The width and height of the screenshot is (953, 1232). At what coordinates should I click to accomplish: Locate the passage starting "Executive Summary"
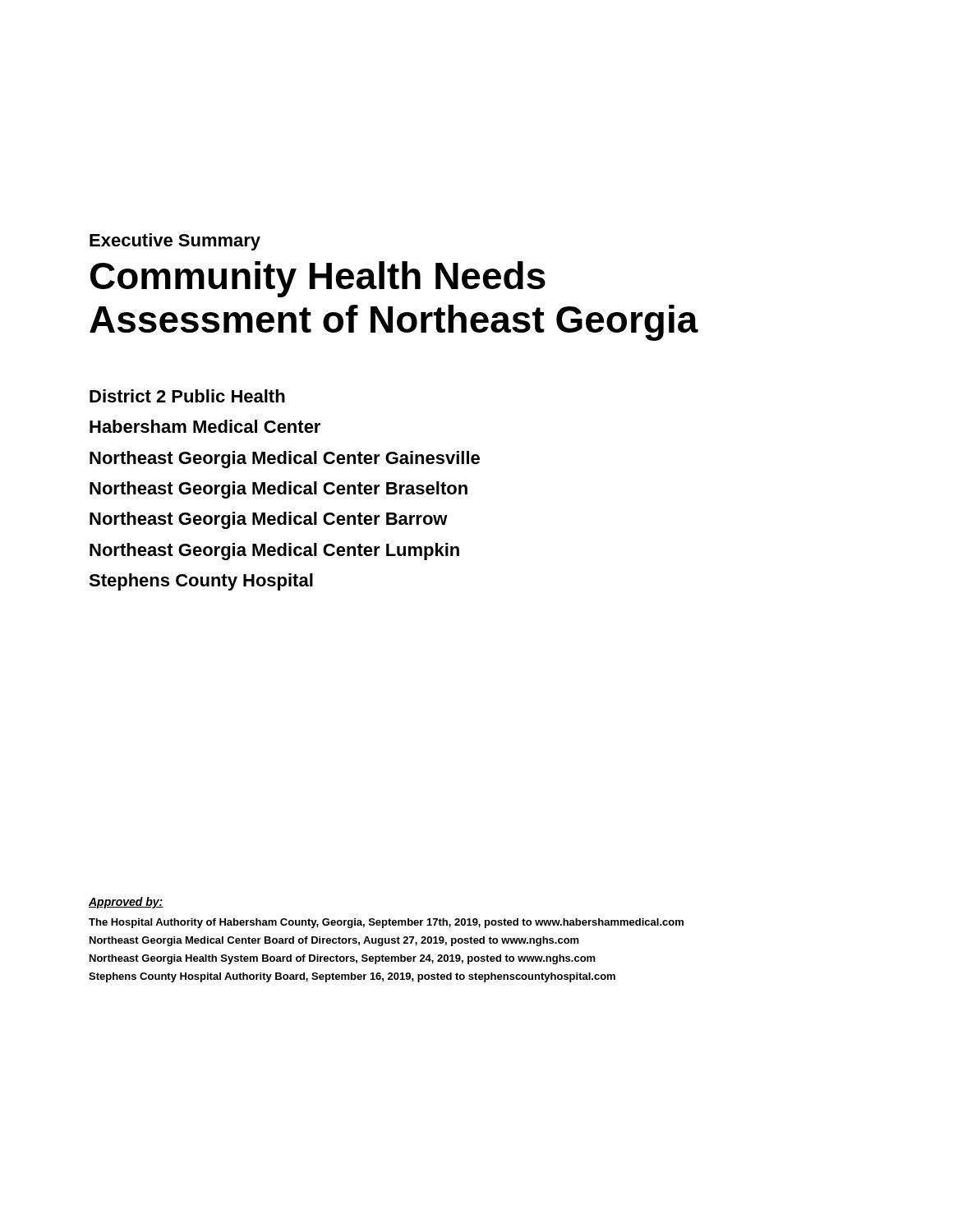175,240
